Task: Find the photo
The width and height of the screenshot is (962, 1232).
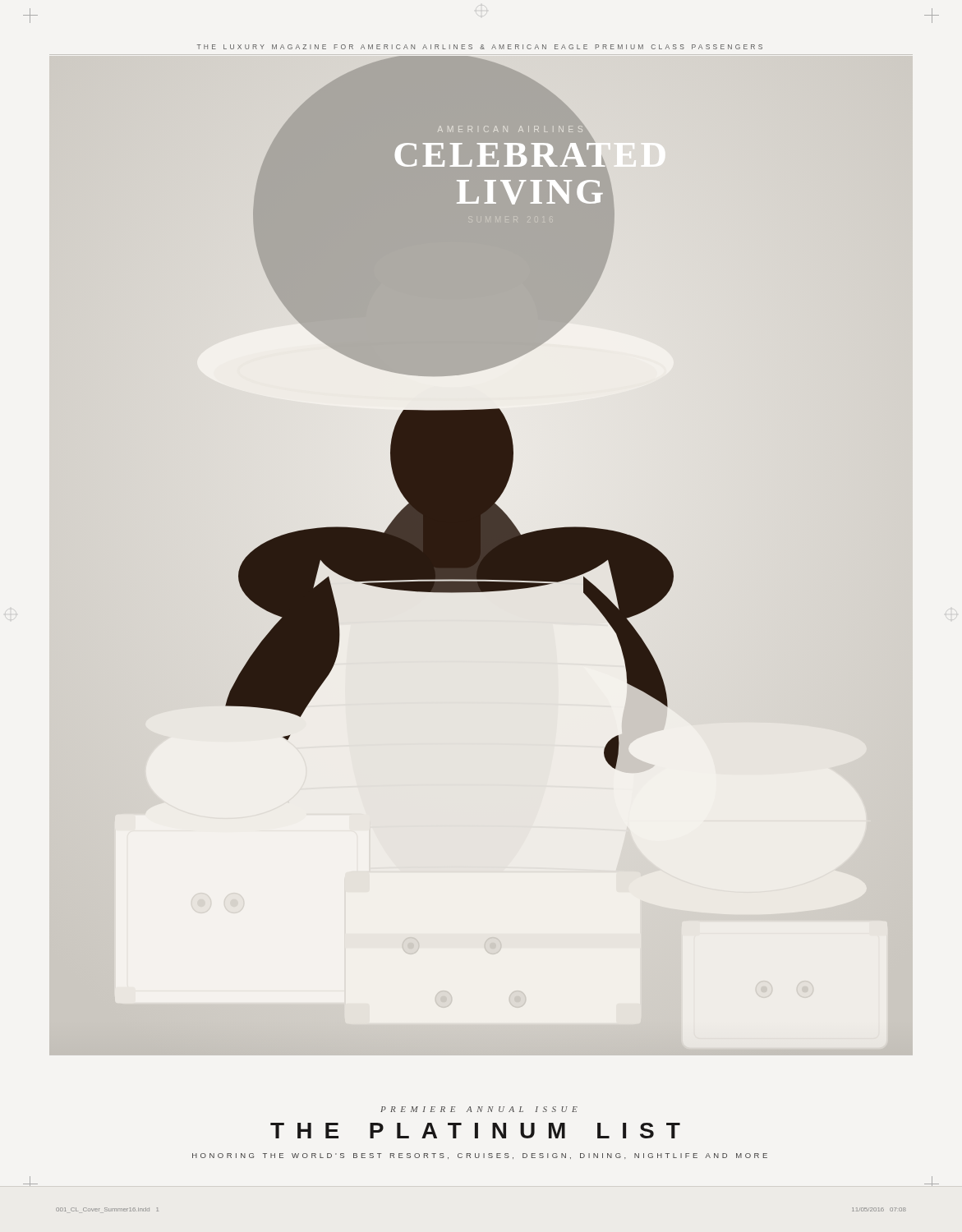Action: click(481, 556)
